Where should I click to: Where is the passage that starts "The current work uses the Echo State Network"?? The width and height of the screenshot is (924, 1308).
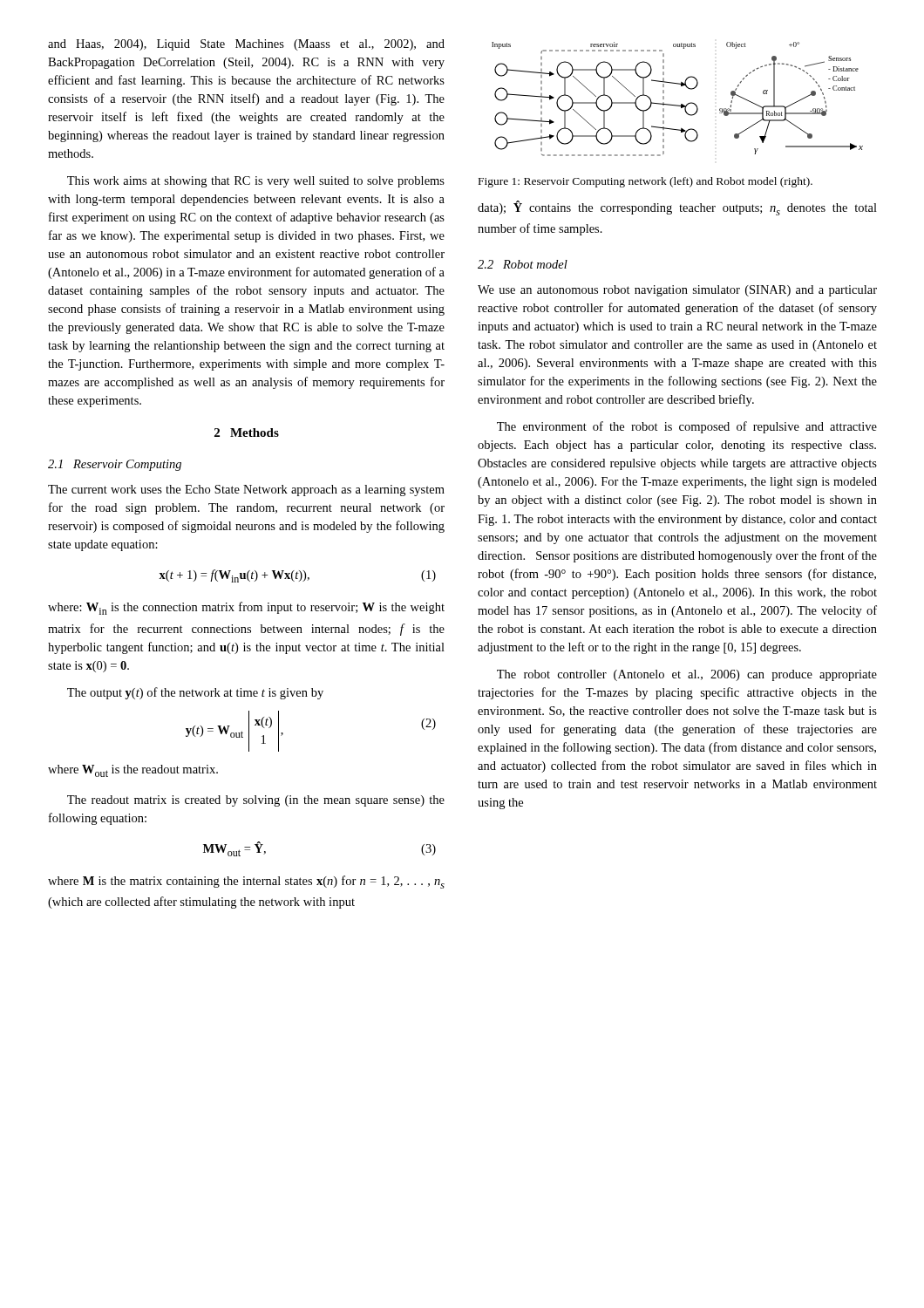click(x=246, y=517)
